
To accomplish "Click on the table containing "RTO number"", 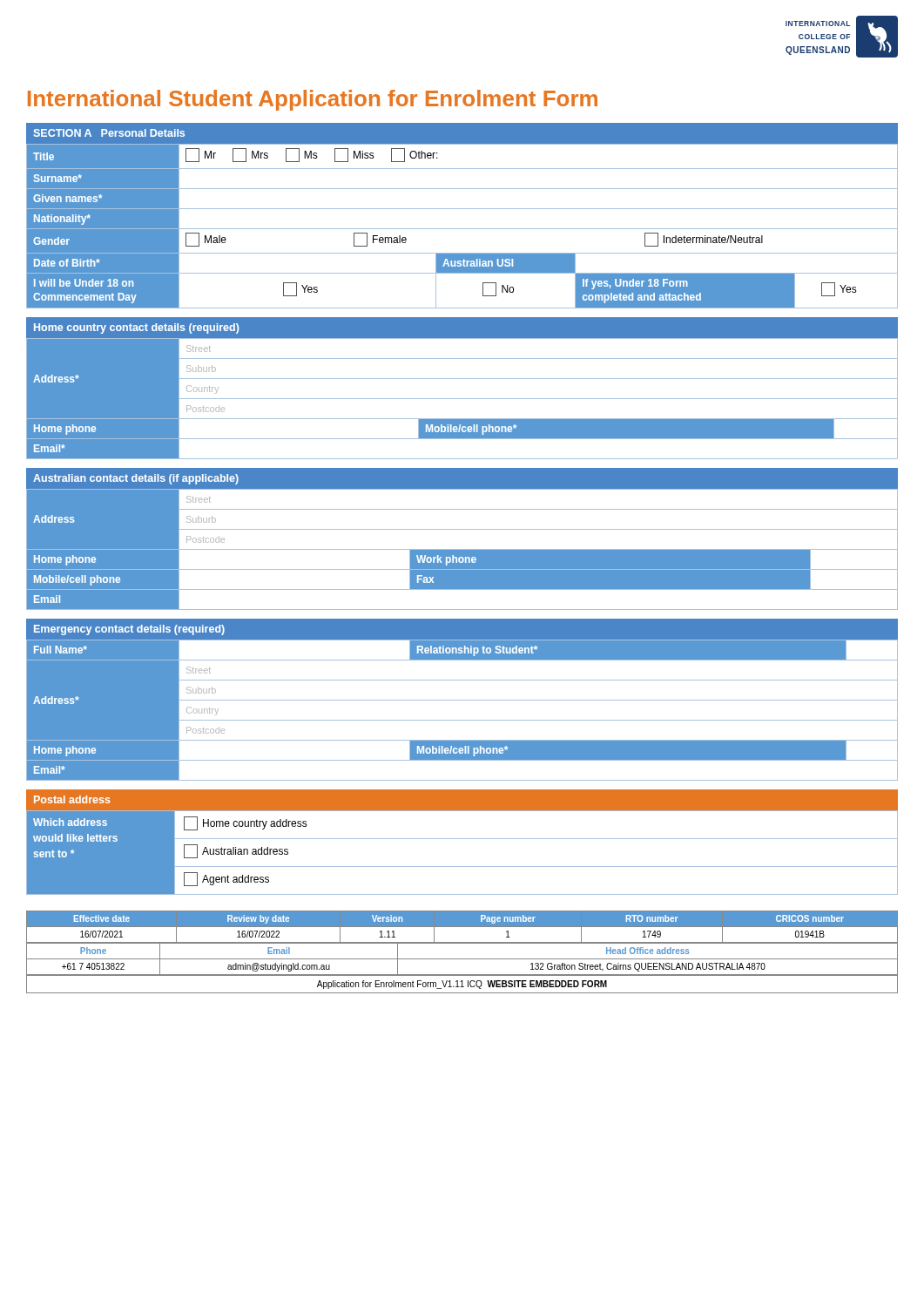I will (x=462, y=952).
